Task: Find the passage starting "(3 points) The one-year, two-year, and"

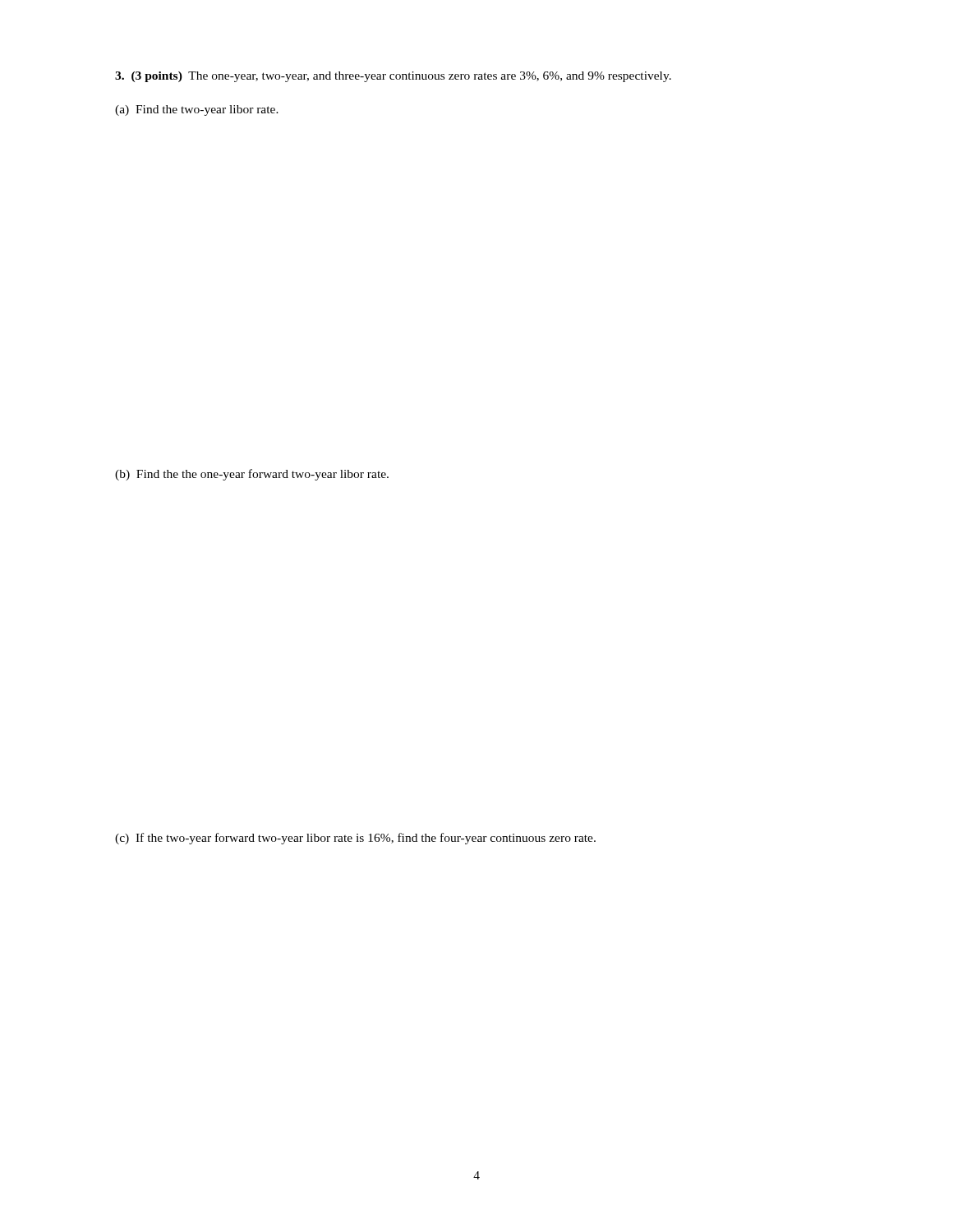Action: [x=393, y=75]
